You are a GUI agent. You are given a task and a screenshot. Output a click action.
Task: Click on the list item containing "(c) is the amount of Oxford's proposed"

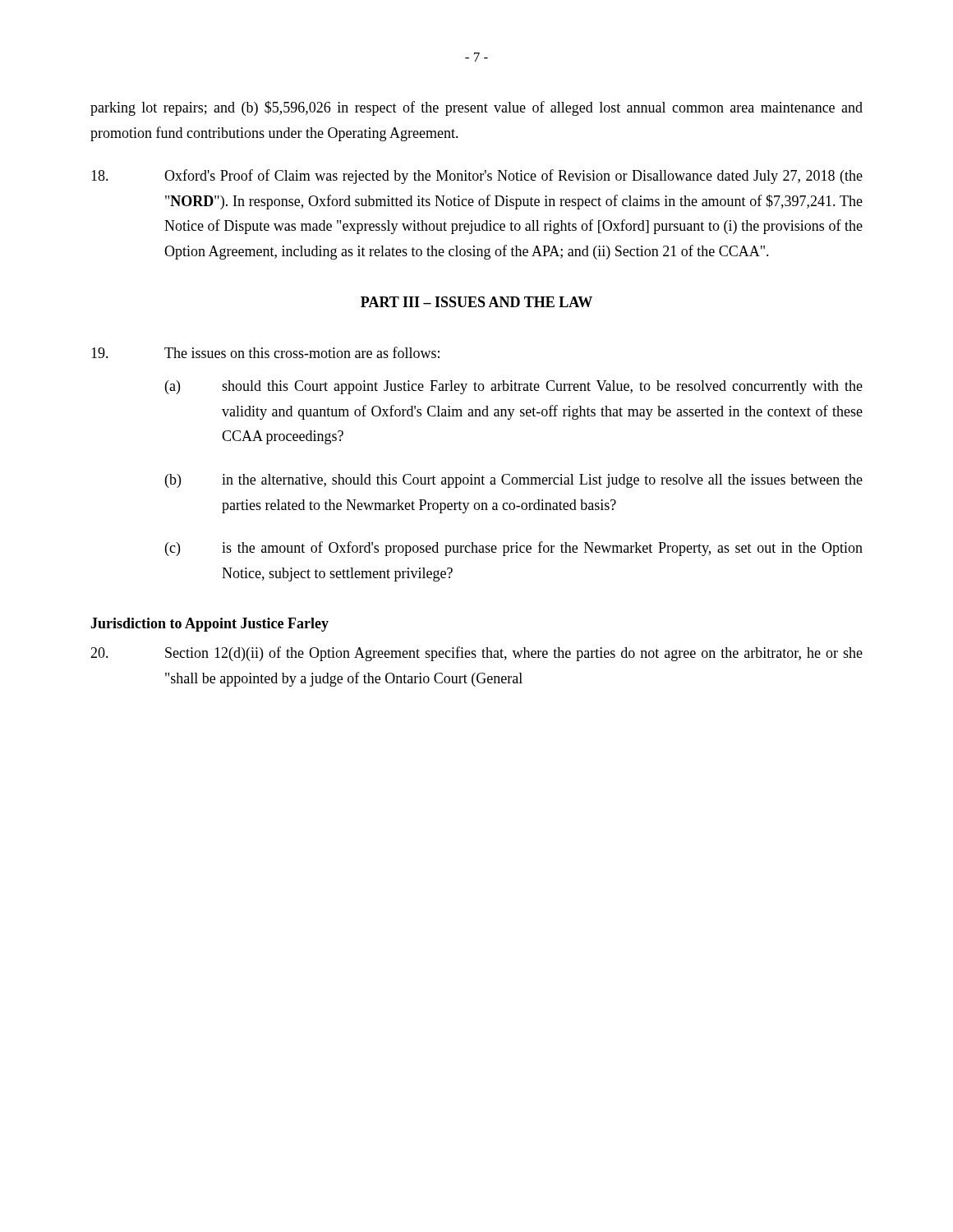coord(513,561)
